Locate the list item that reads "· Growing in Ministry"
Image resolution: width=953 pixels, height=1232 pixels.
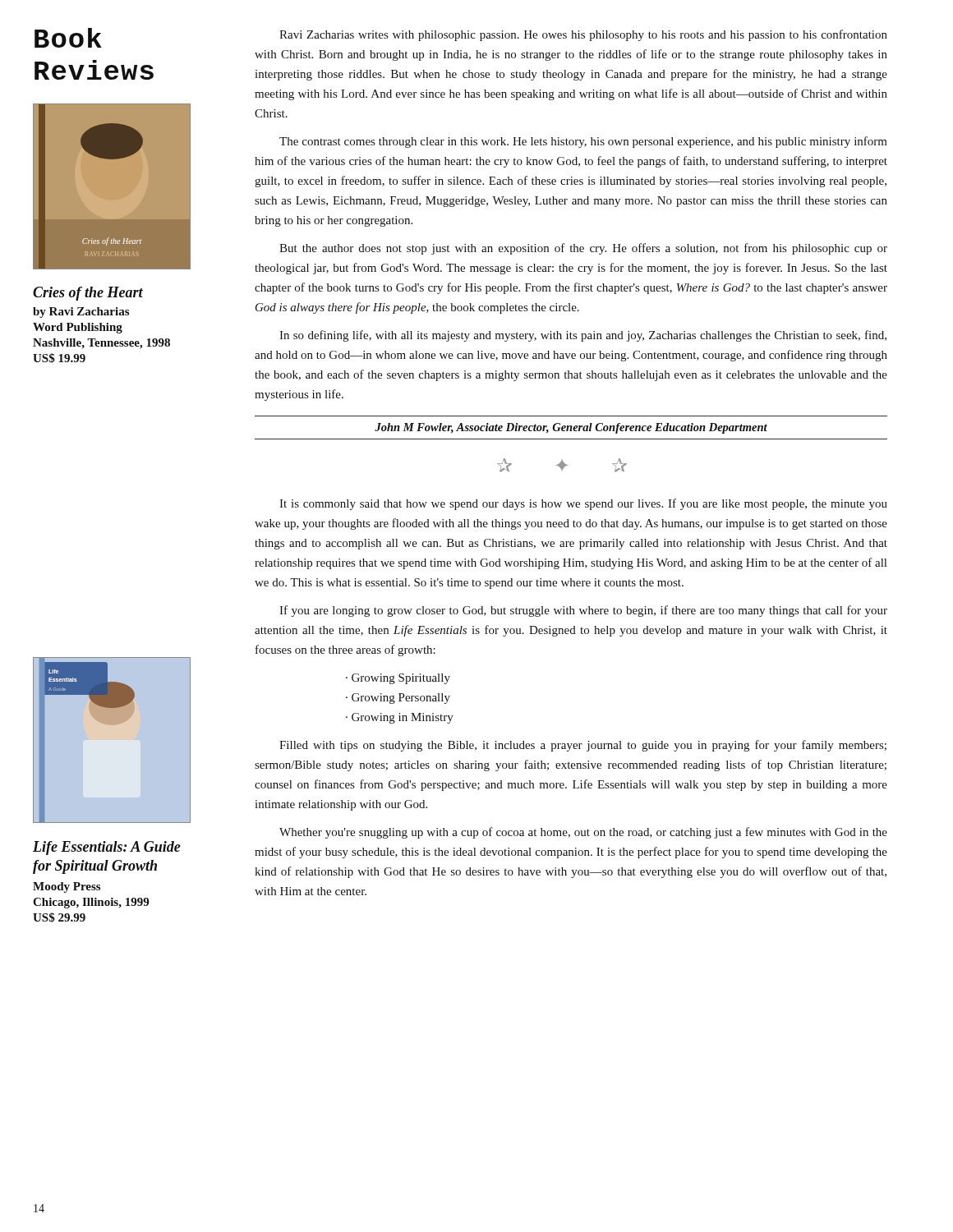pyautogui.click(x=399, y=717)
